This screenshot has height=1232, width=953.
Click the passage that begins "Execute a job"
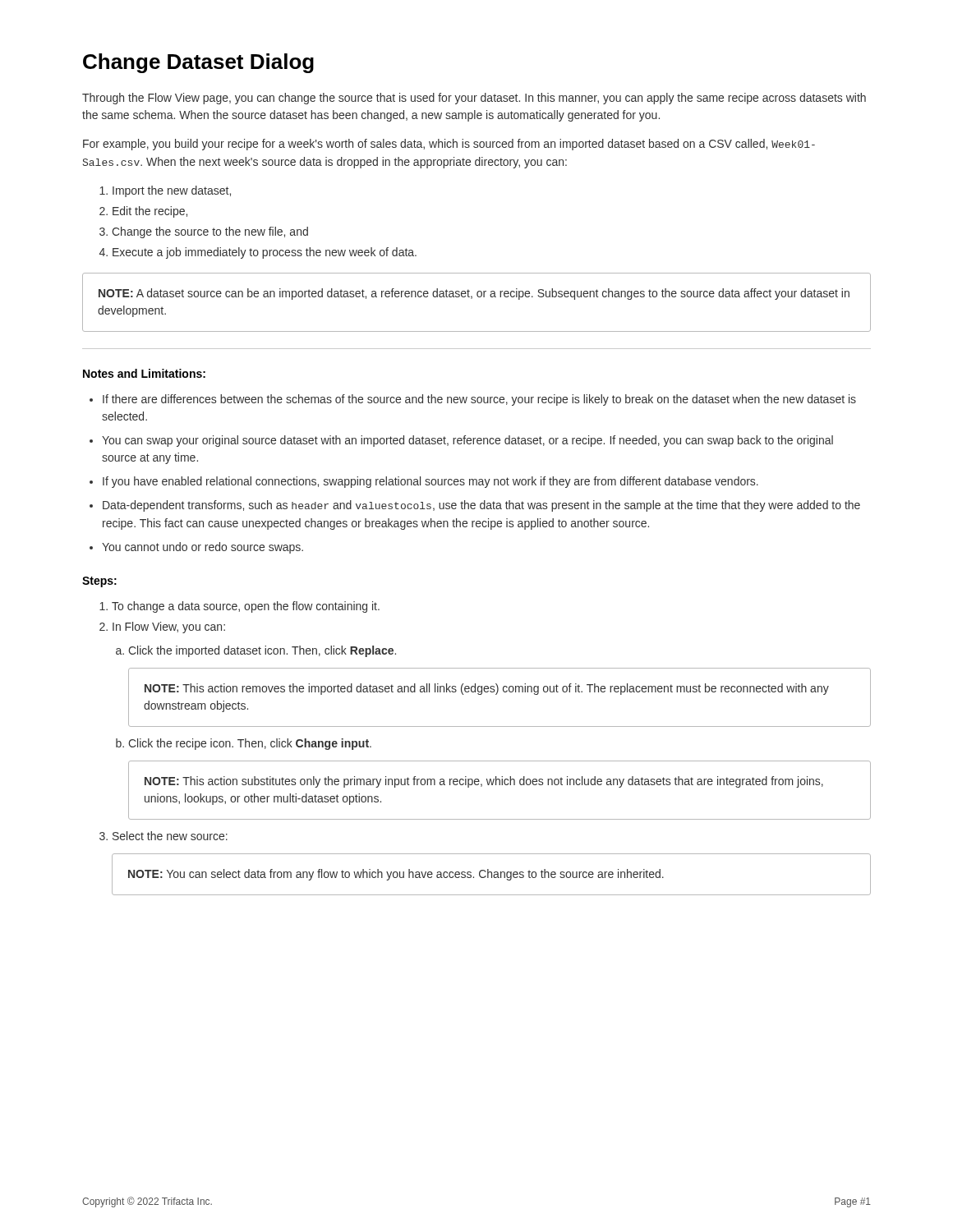265,253
